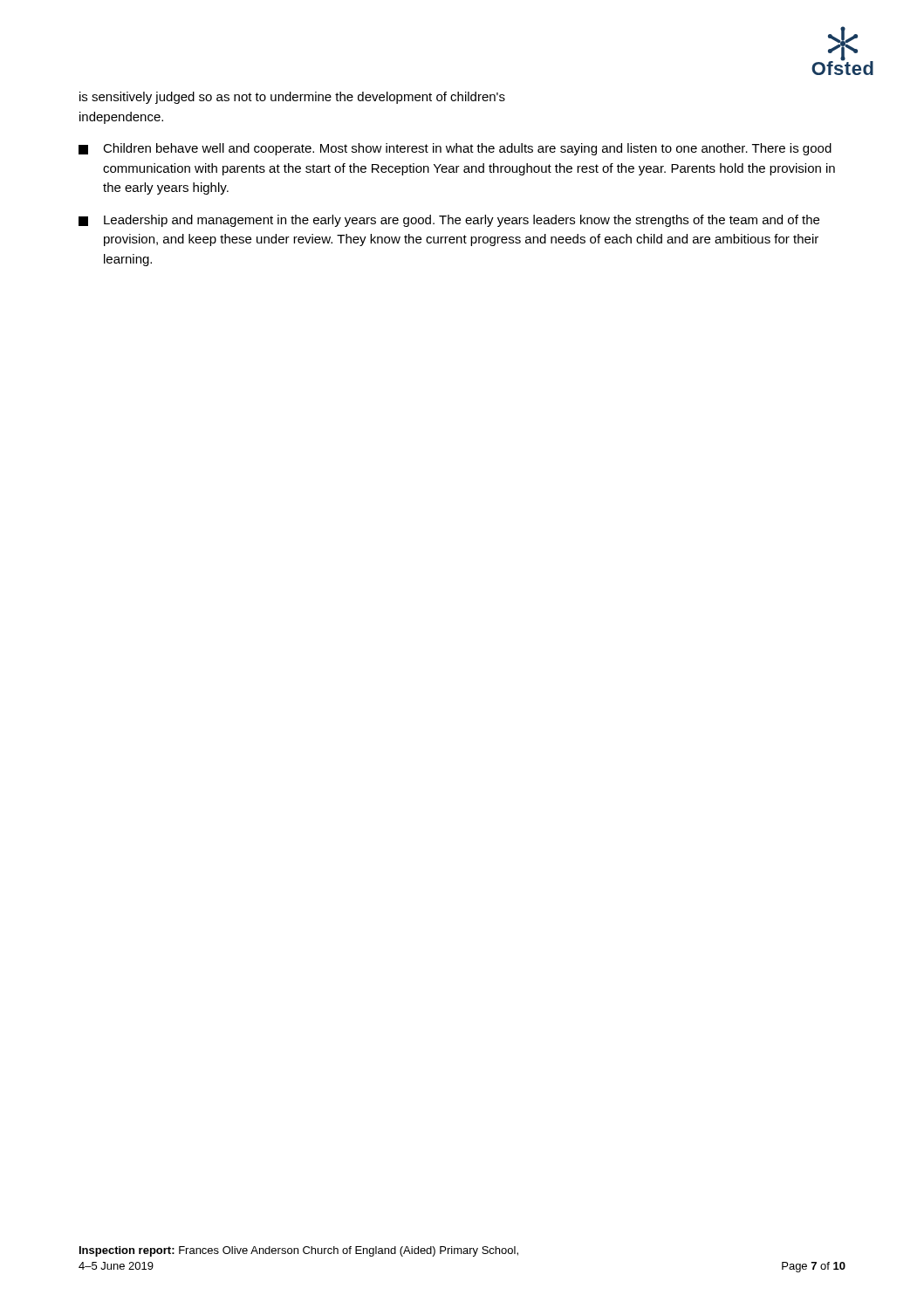Find the block starting "Children behave well and cooperate."
Viewport: 924px width, 1309px height.
(462, 168)
